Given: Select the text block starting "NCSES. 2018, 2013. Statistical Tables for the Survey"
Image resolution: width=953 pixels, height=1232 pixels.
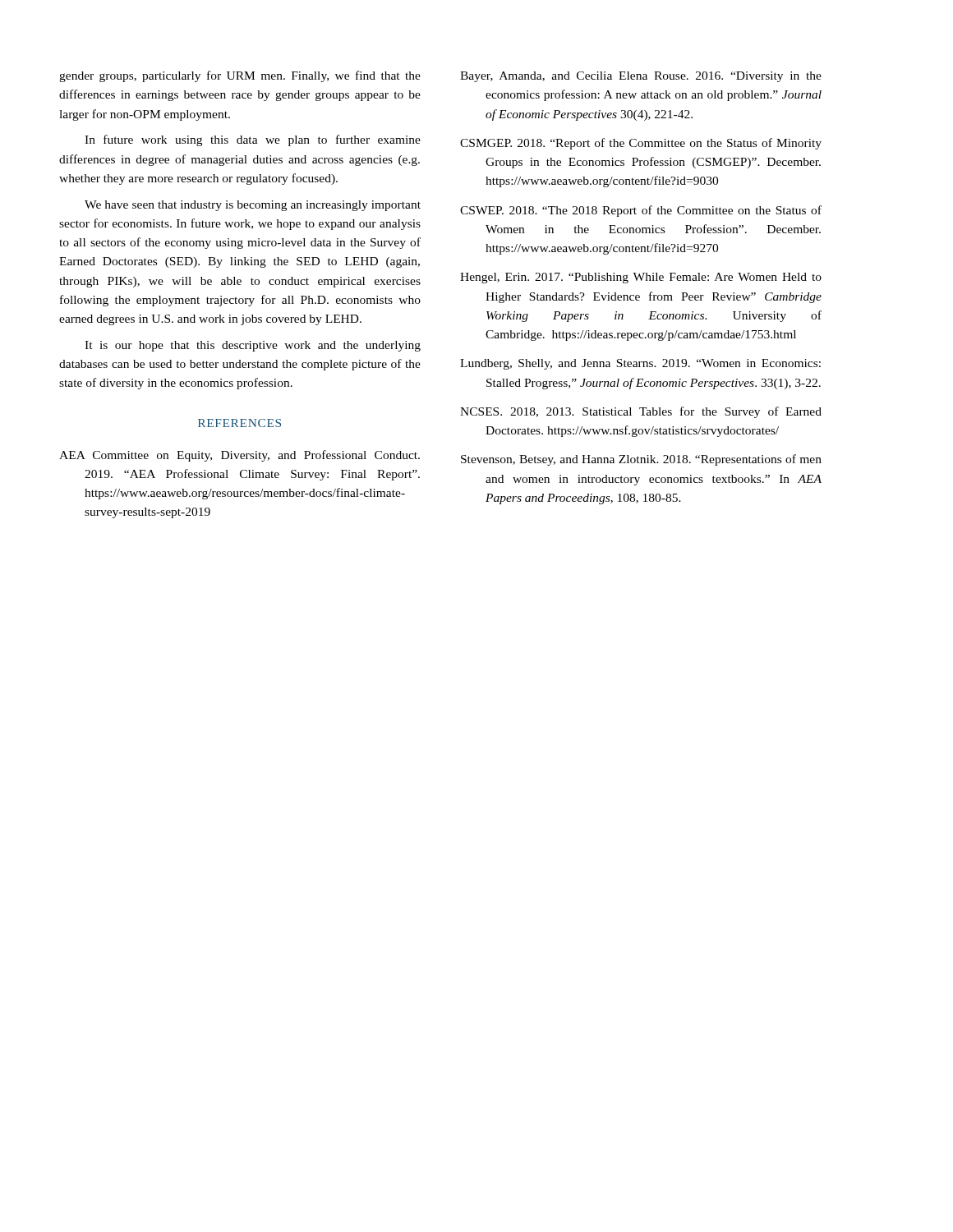Looking at the screenshot, I should pyautogui.click(x=641, y=420).
